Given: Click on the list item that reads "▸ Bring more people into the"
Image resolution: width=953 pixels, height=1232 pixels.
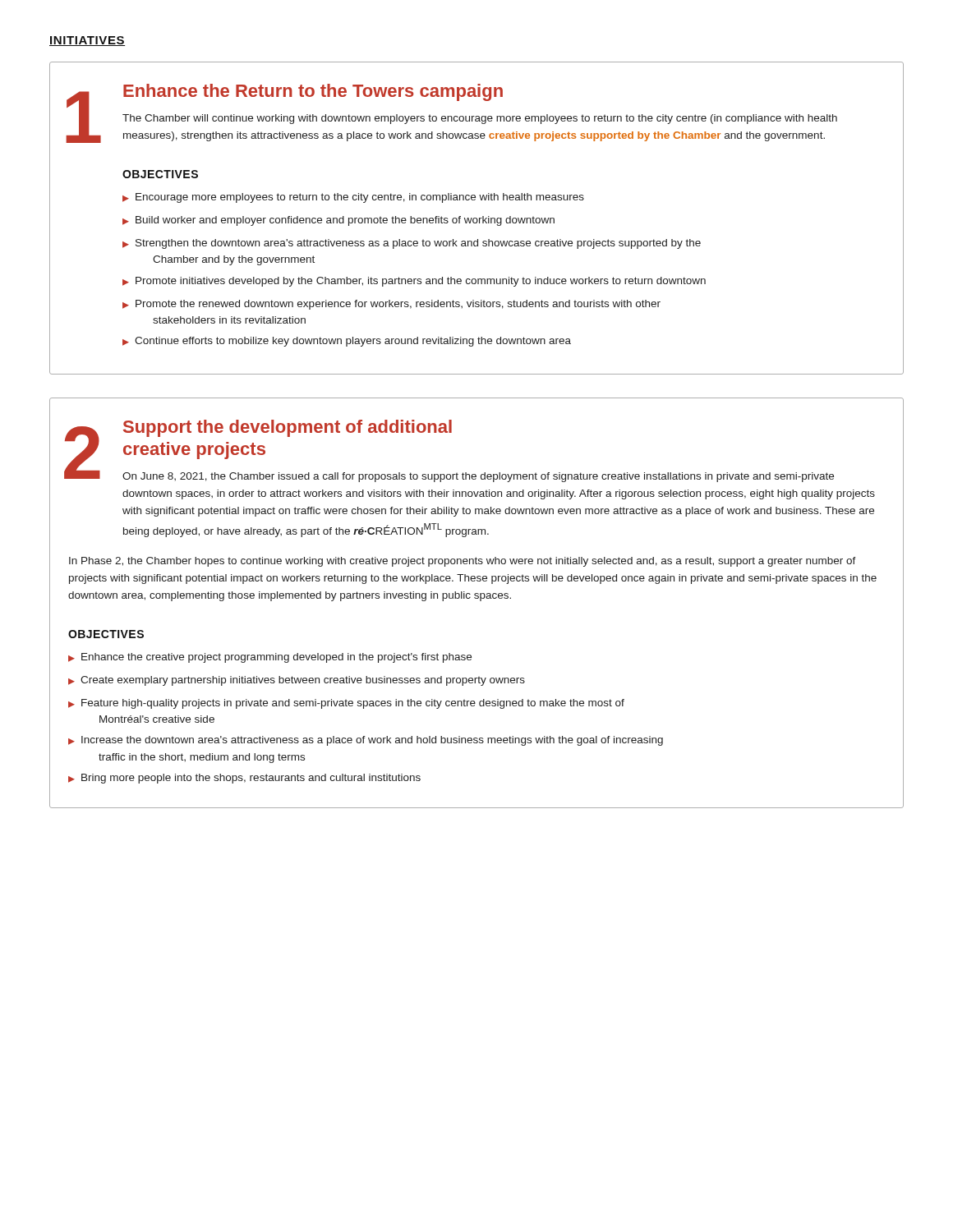Looking at the screenshot, I should [x=244, y=779].
